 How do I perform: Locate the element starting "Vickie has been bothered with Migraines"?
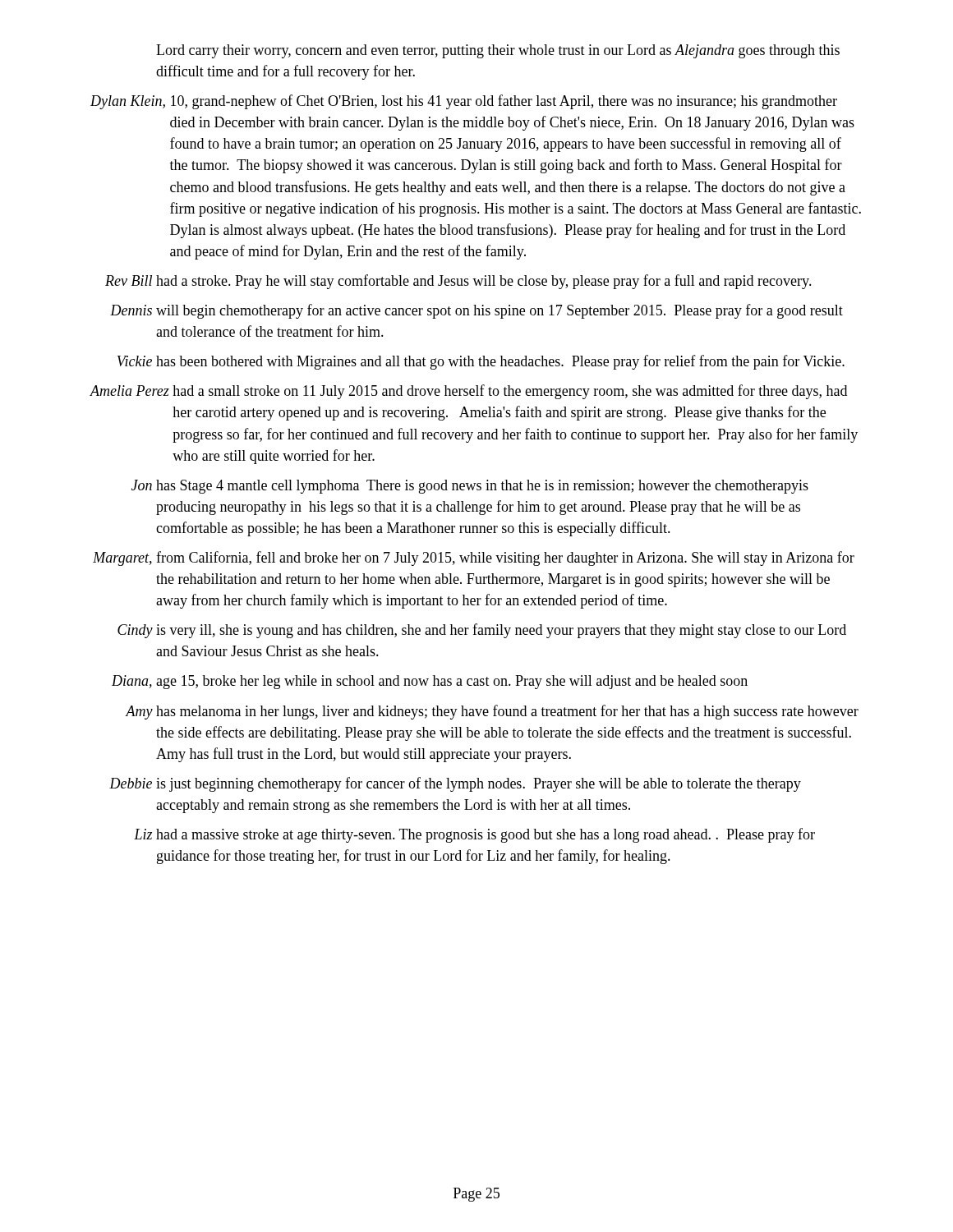pyautogui.click(x=476, y=362)
